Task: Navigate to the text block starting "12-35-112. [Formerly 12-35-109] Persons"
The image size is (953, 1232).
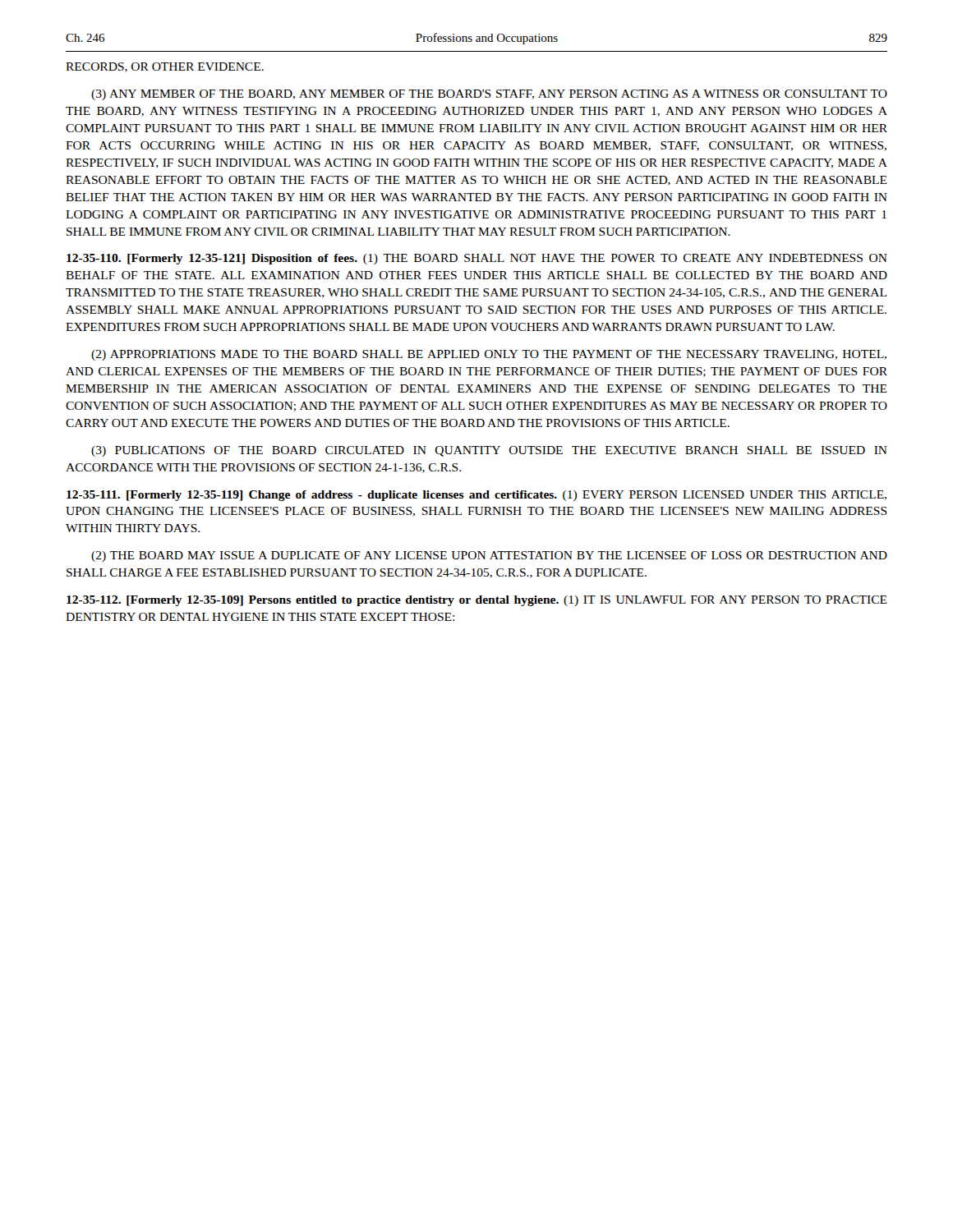Action: (x=476, y=609)
